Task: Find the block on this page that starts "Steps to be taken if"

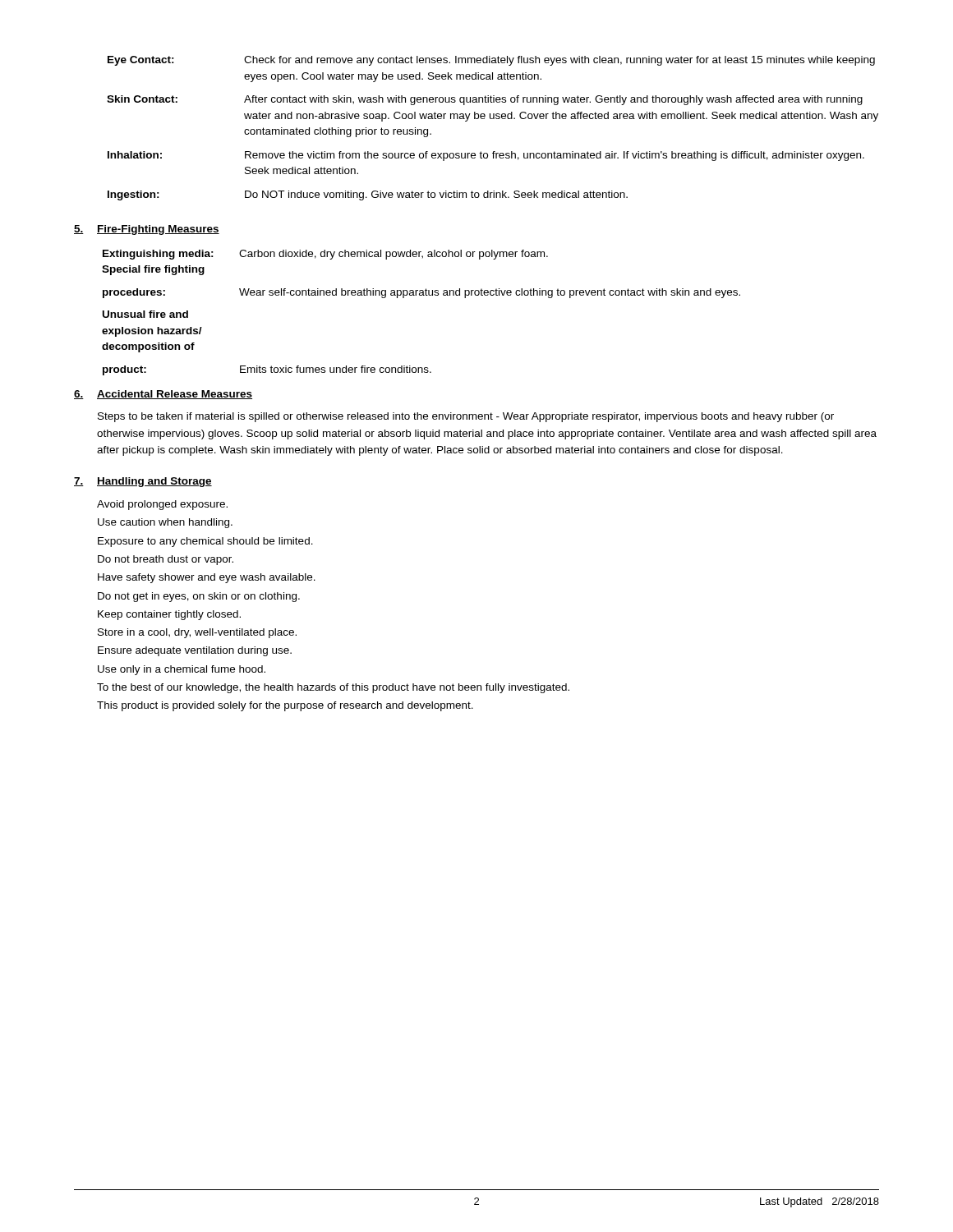Action: pyautogui.click(x=487, y=433)
